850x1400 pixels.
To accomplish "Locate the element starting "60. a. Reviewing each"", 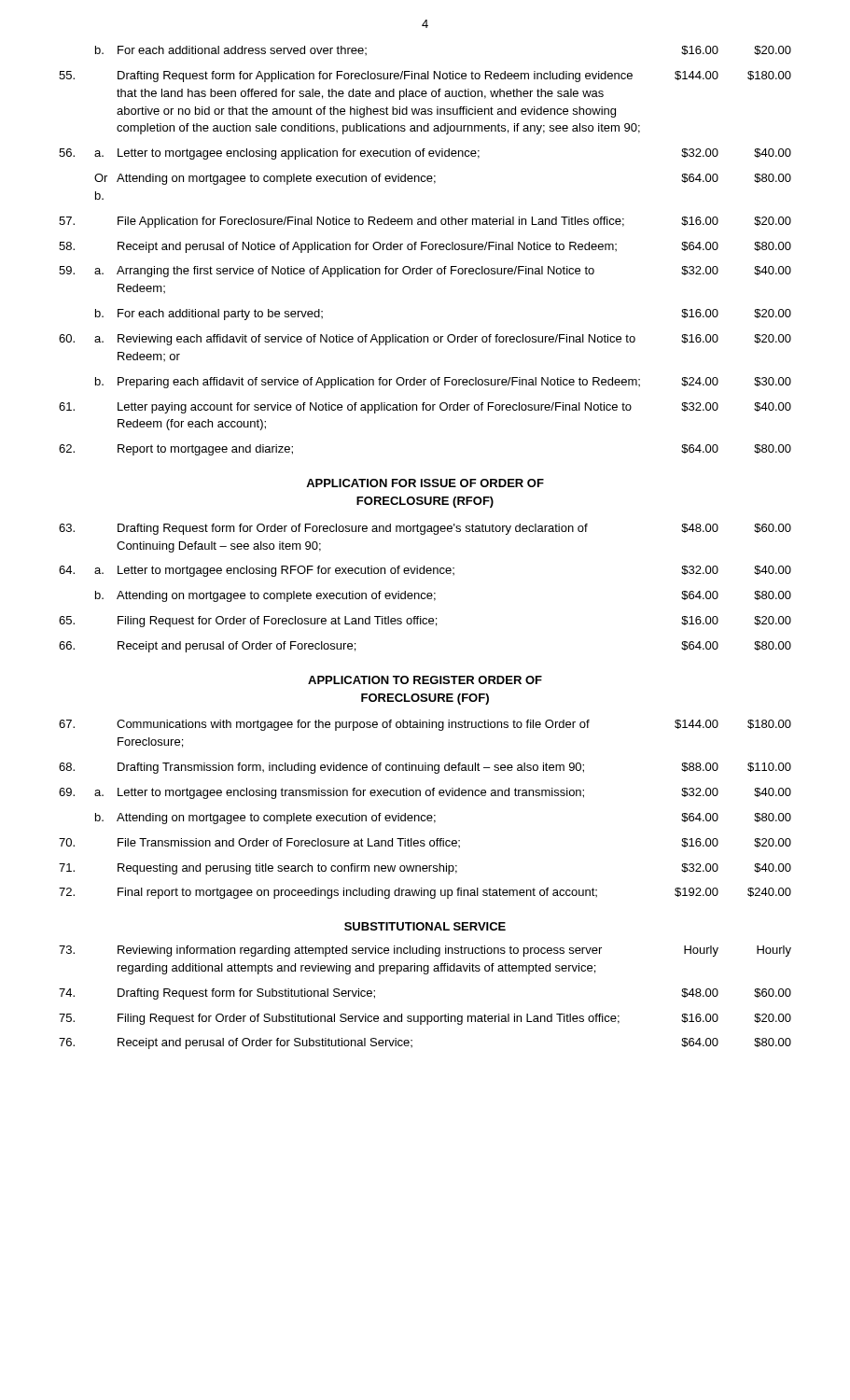I will coord(425,348).
